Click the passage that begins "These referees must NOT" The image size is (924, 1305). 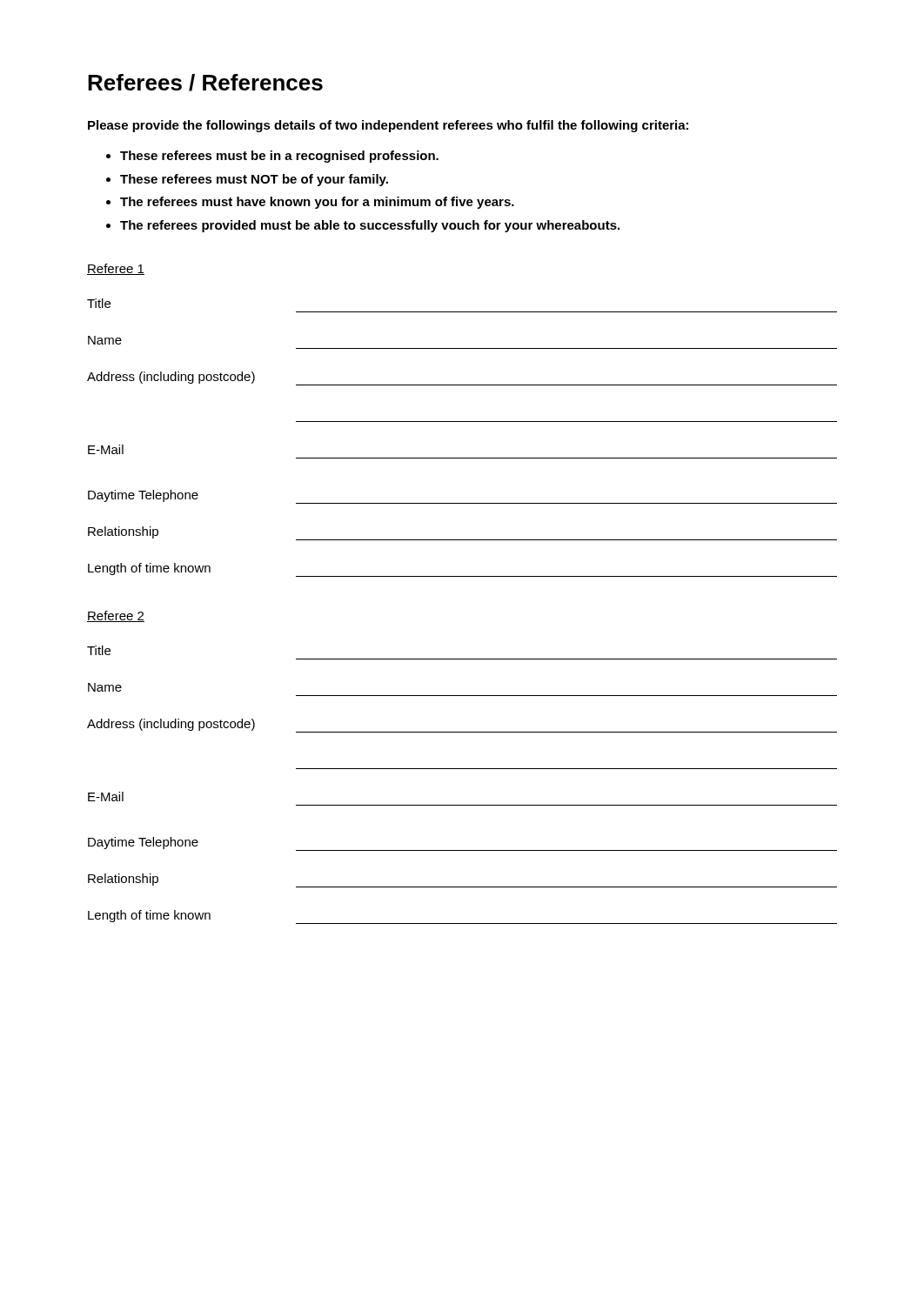(x=254, y=178)
